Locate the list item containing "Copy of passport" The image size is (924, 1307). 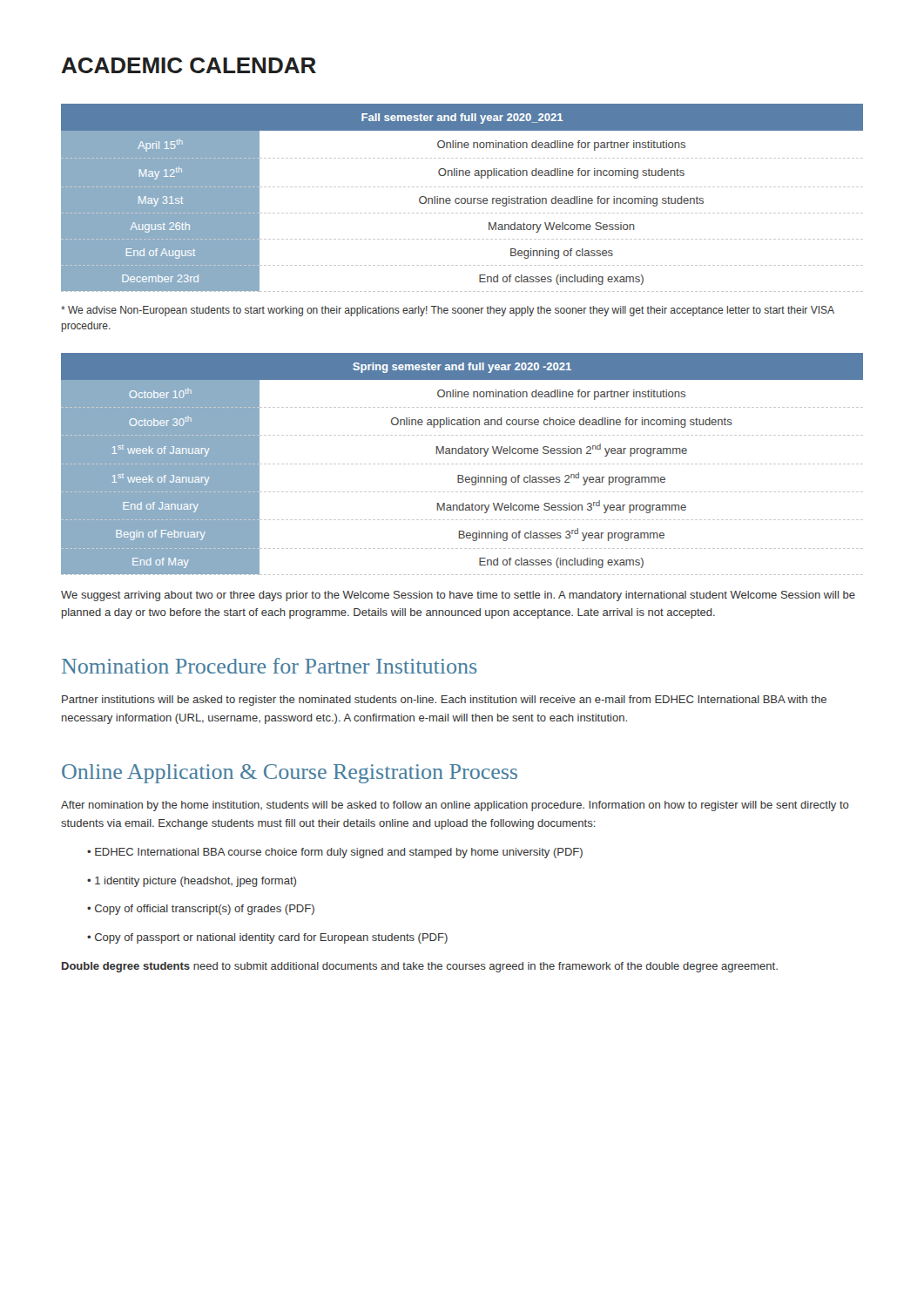[x=267, y=938]
